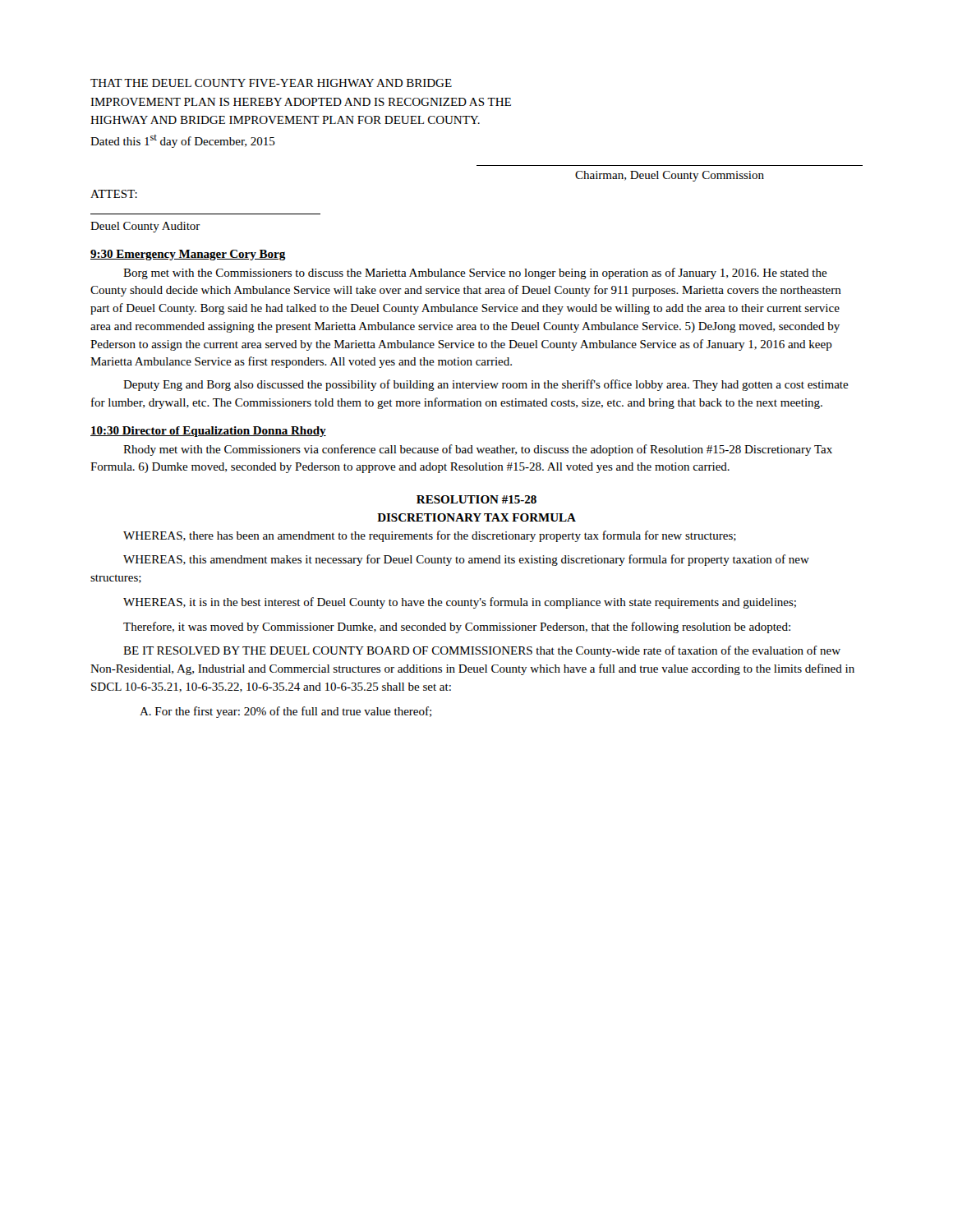Select the text block containing "WHEREAS, there has been an amendment"

click(x=476, y=536)
